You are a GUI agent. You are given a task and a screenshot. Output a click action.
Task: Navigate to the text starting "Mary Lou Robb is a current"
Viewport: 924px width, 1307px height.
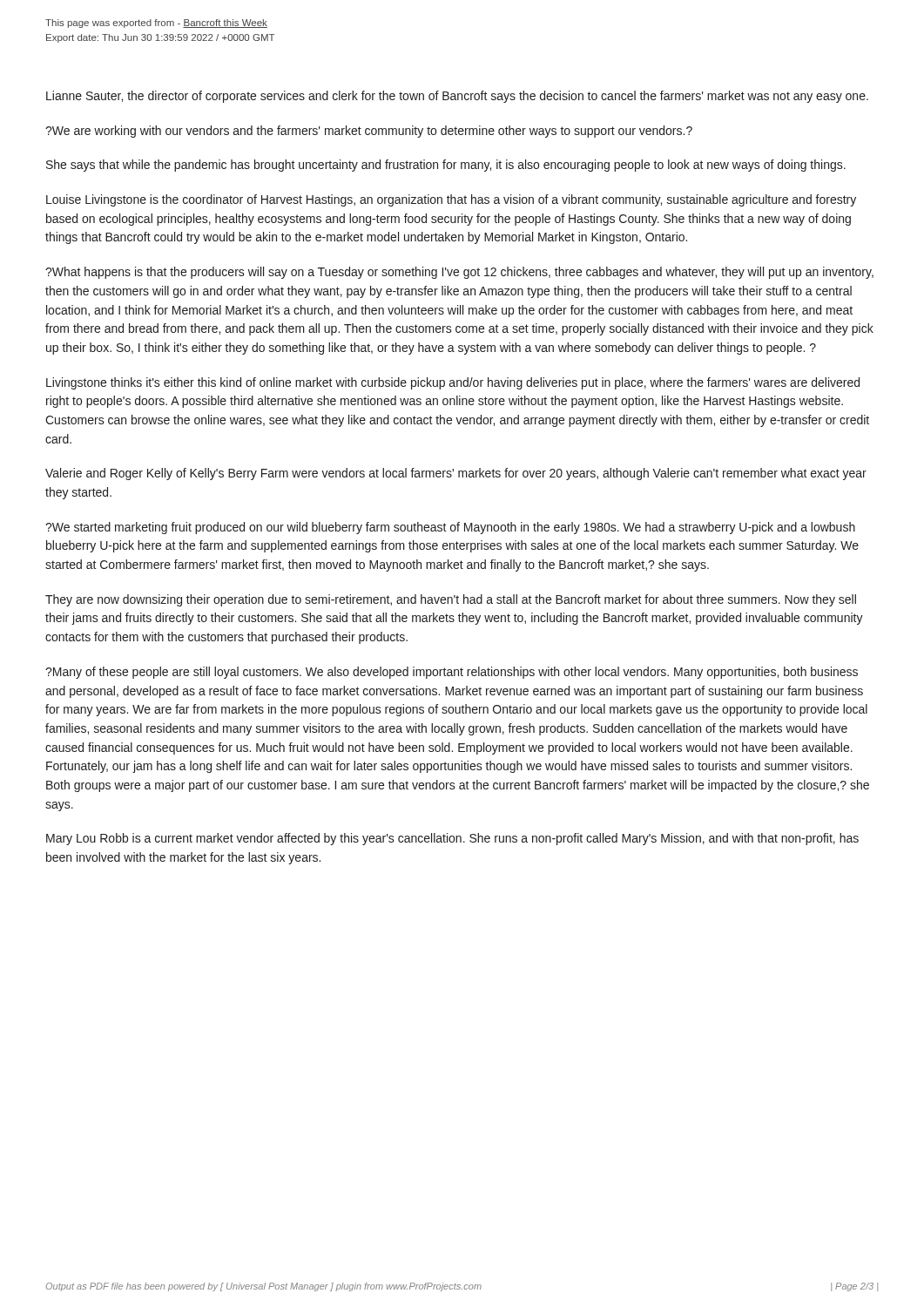[x=452, y=848]
